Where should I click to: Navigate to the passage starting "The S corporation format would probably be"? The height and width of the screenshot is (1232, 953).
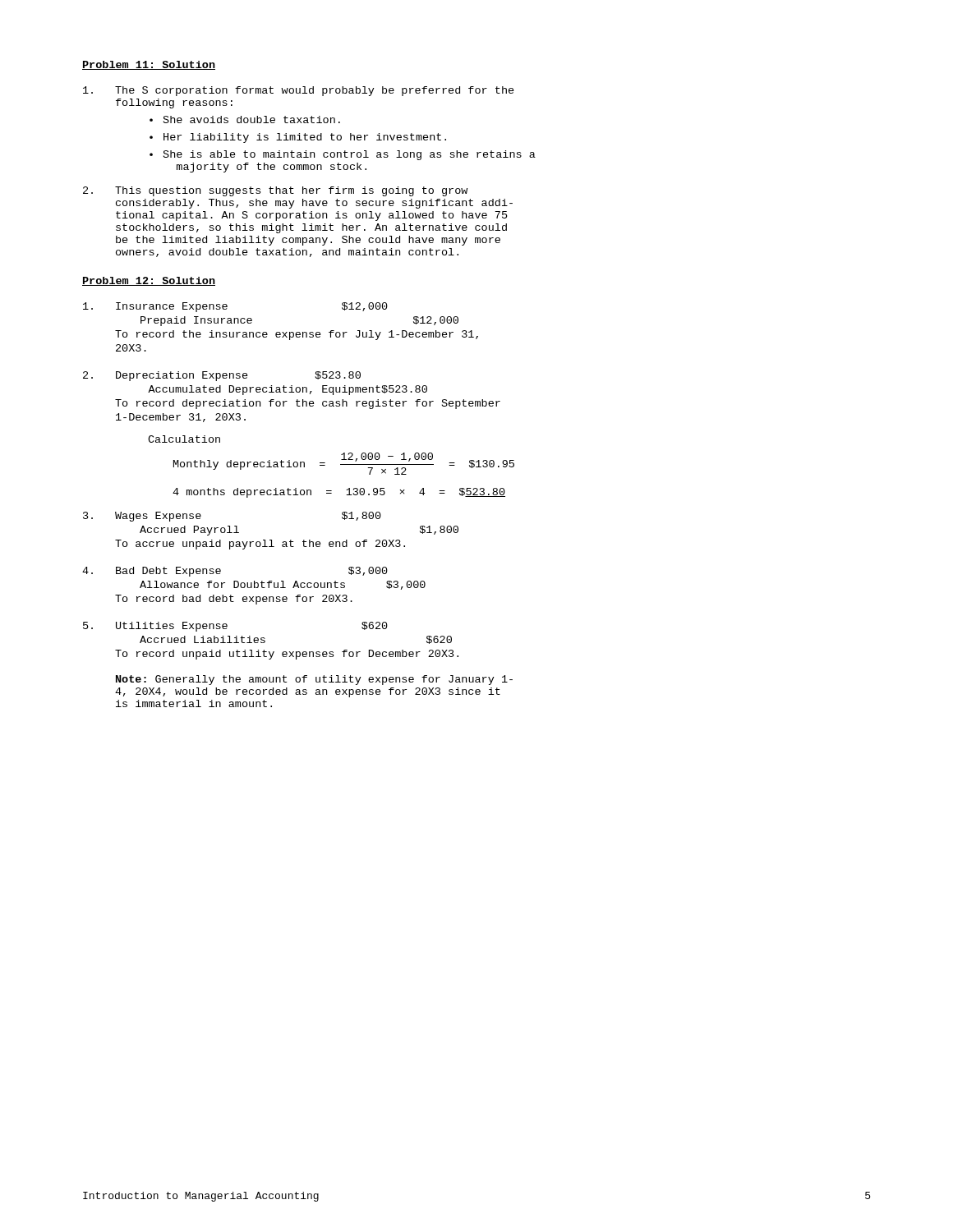coord(476,97)
